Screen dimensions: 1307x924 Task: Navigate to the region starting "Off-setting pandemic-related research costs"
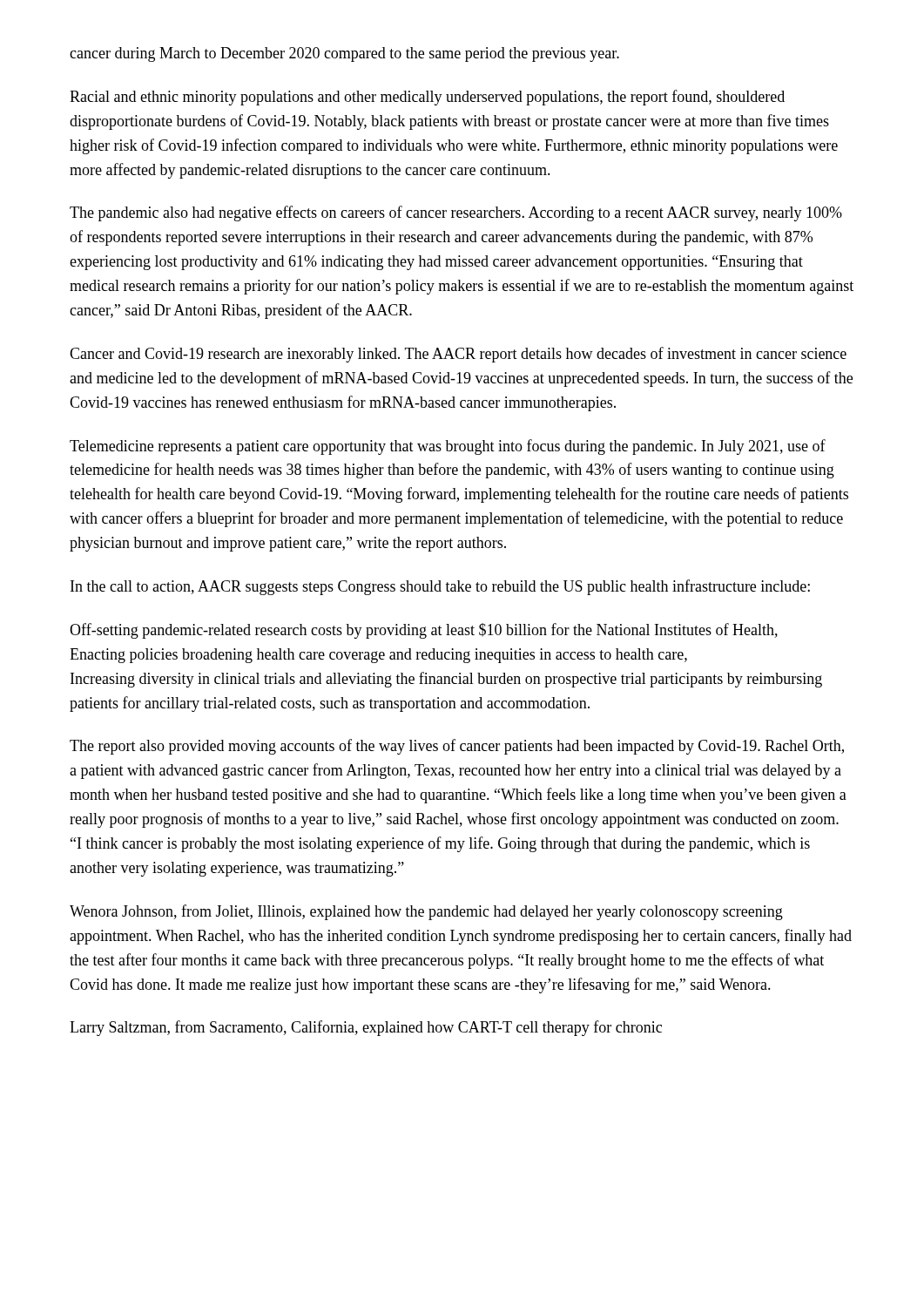(x=424, y=630)
